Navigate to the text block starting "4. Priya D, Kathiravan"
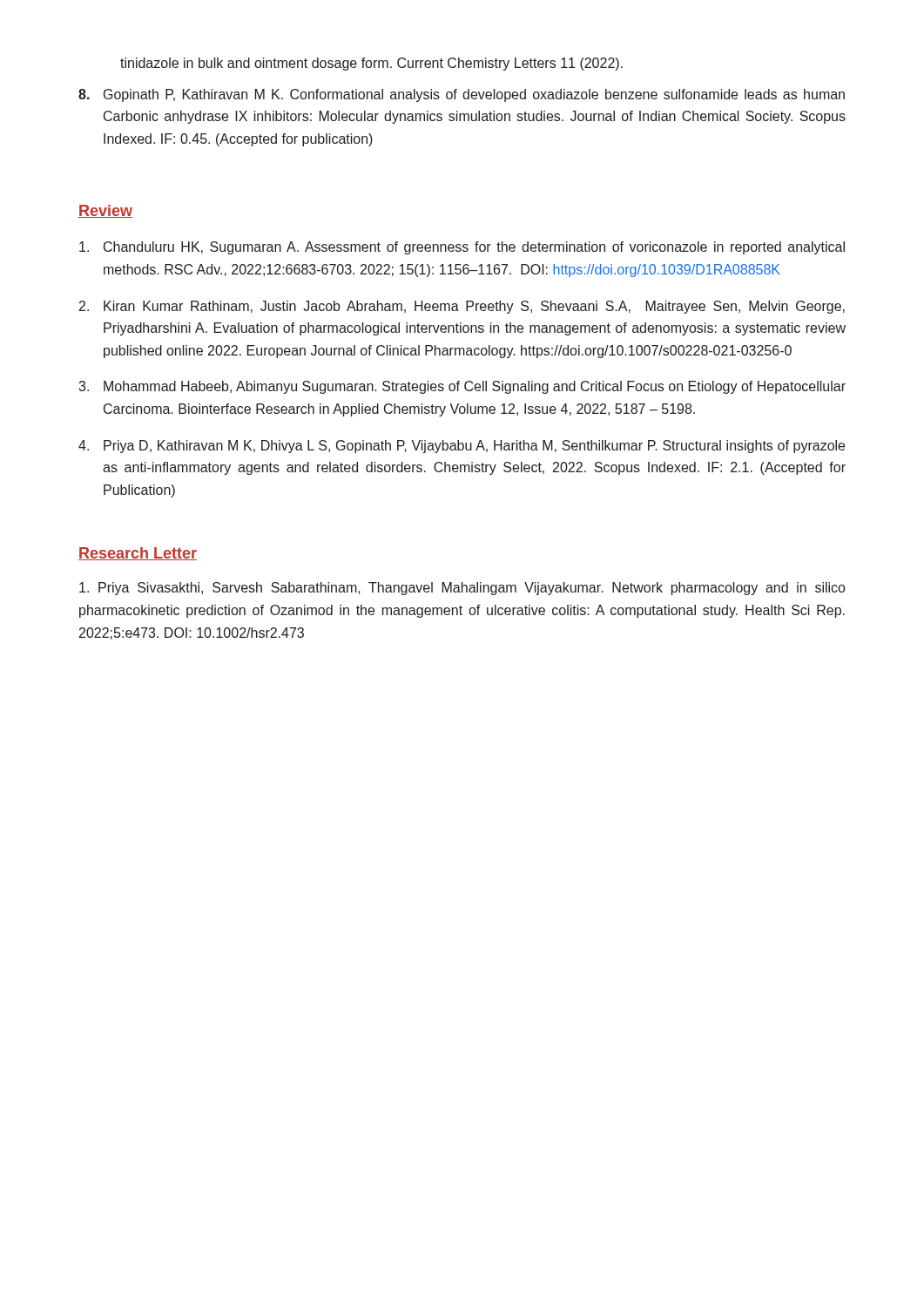This screenshot has width=924, height=1307. (x=462, y=468)
